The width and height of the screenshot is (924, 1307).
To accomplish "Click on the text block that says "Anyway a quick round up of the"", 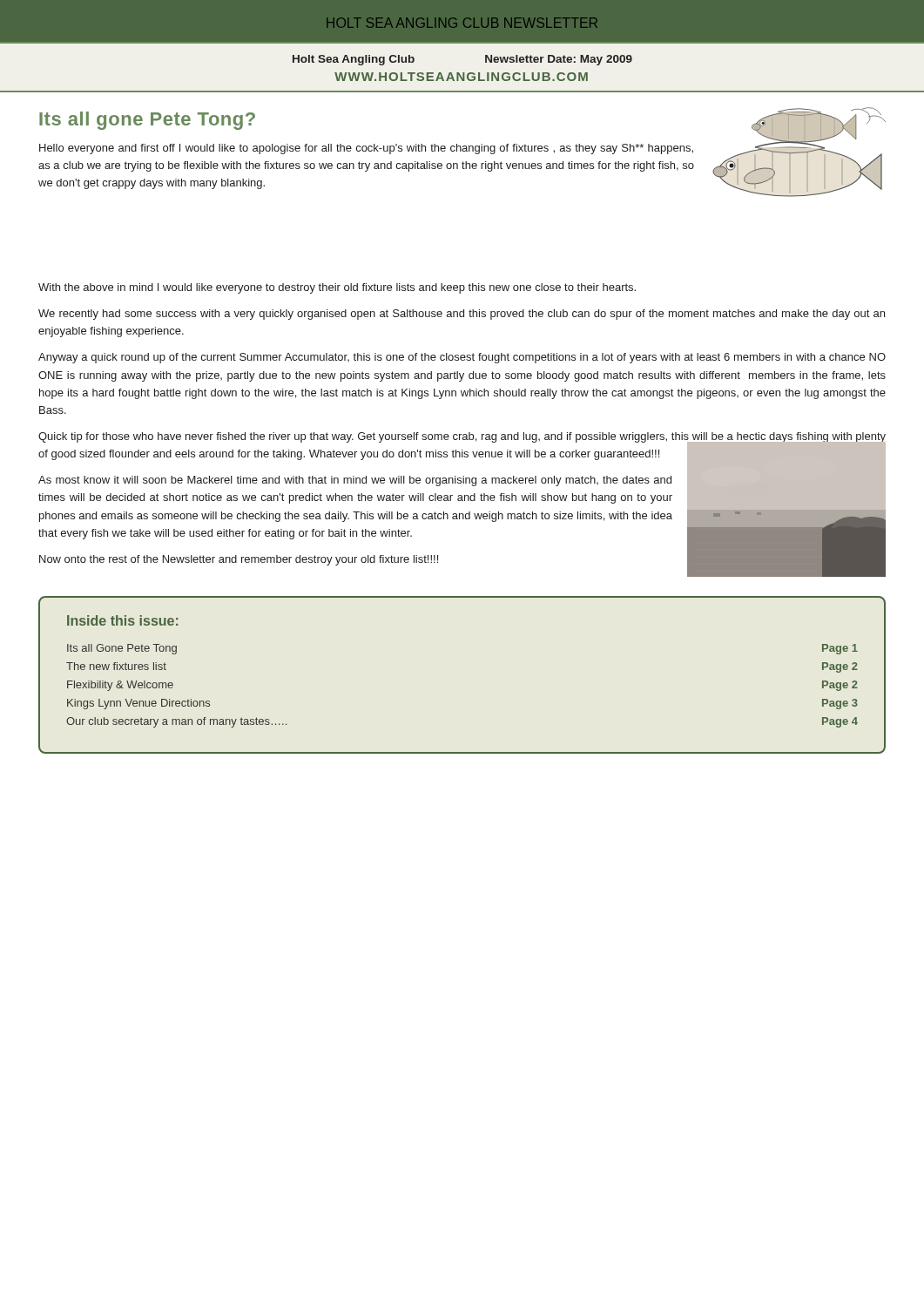I will click(462, 384).
